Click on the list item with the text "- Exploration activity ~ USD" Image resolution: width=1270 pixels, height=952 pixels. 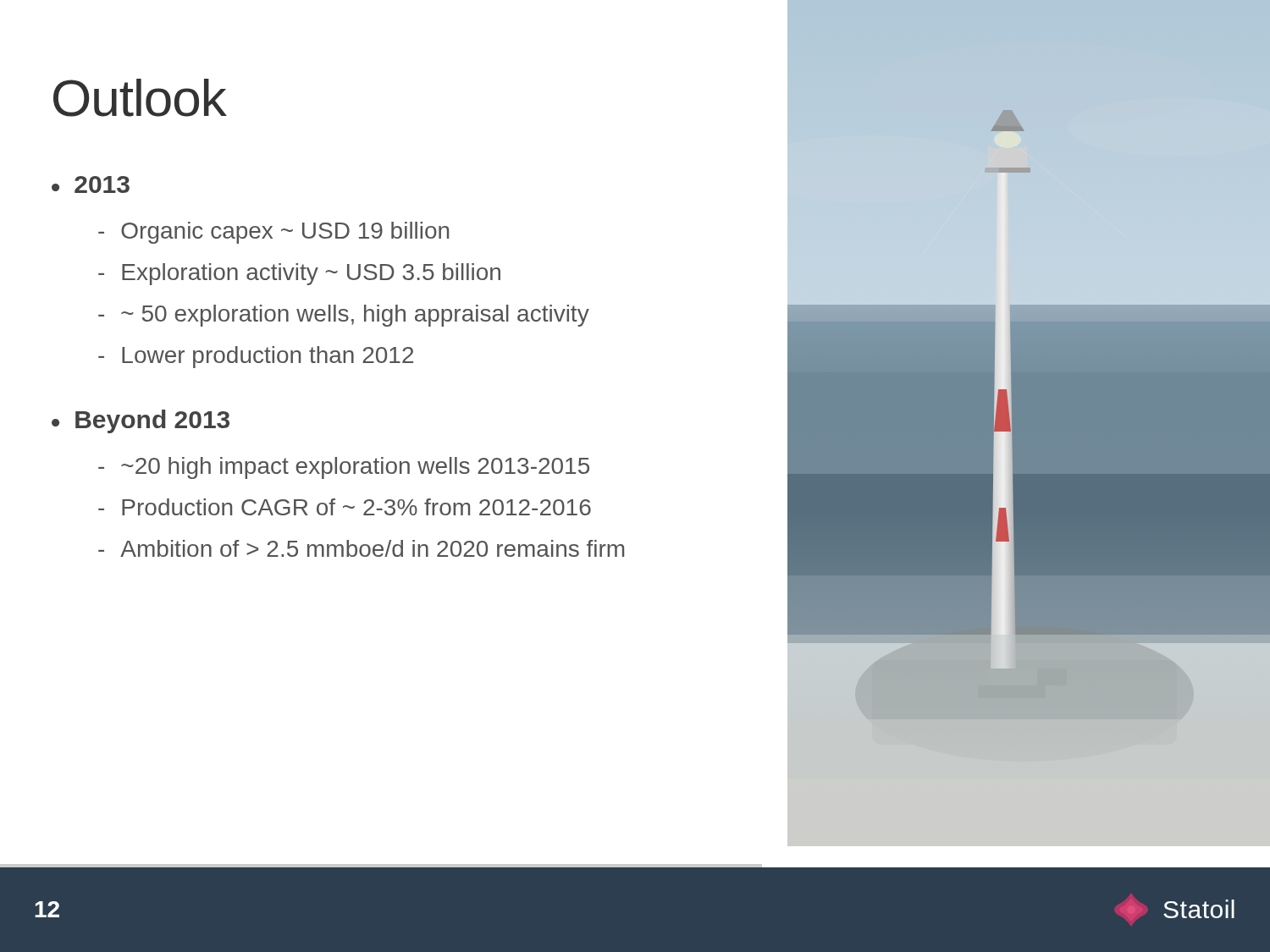pos(379,272)
